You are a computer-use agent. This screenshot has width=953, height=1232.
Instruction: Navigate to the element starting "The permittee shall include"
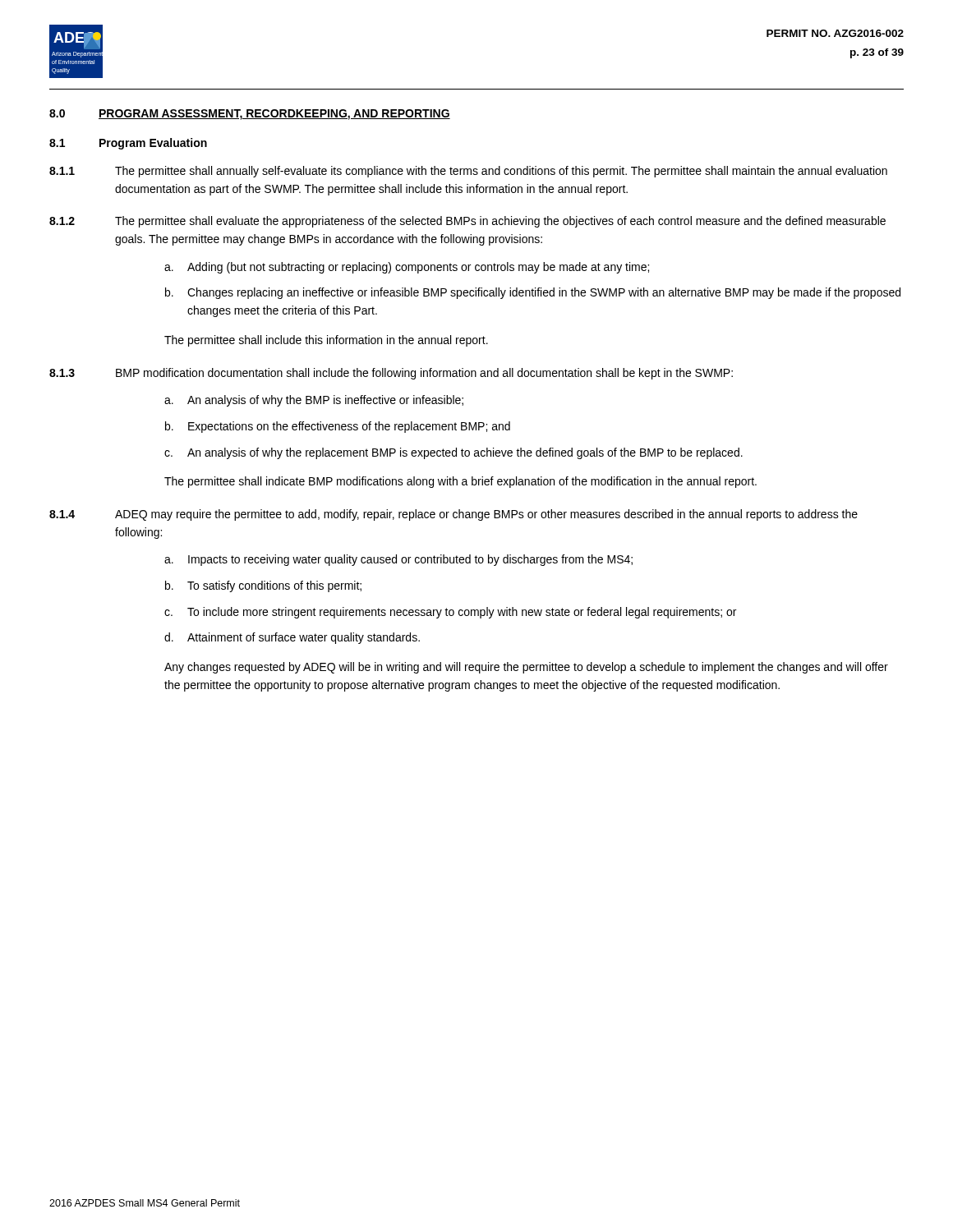coord(326,340)
